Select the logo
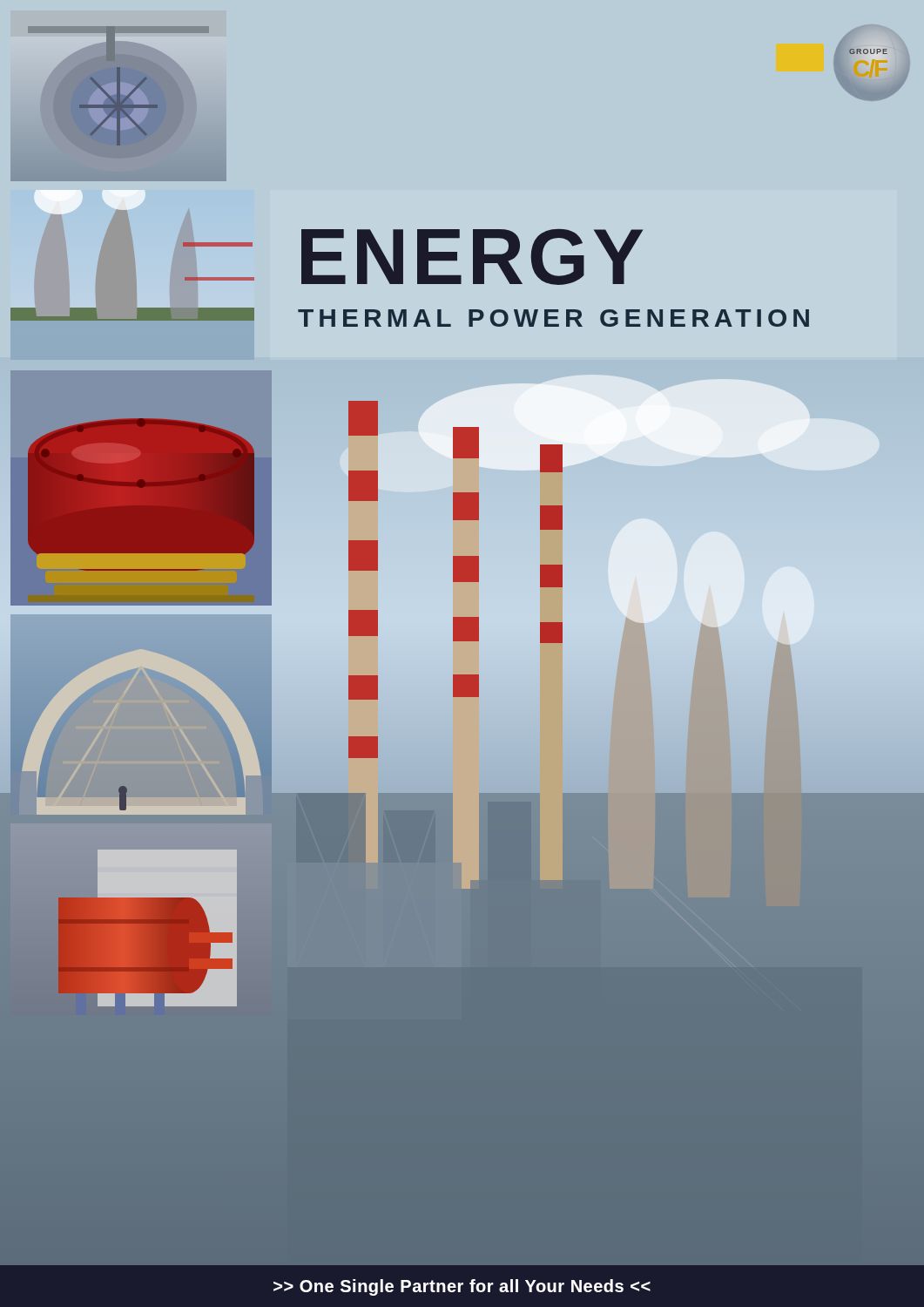The image size is (924, 1307). pyautogui.click(x=824, y=61)
